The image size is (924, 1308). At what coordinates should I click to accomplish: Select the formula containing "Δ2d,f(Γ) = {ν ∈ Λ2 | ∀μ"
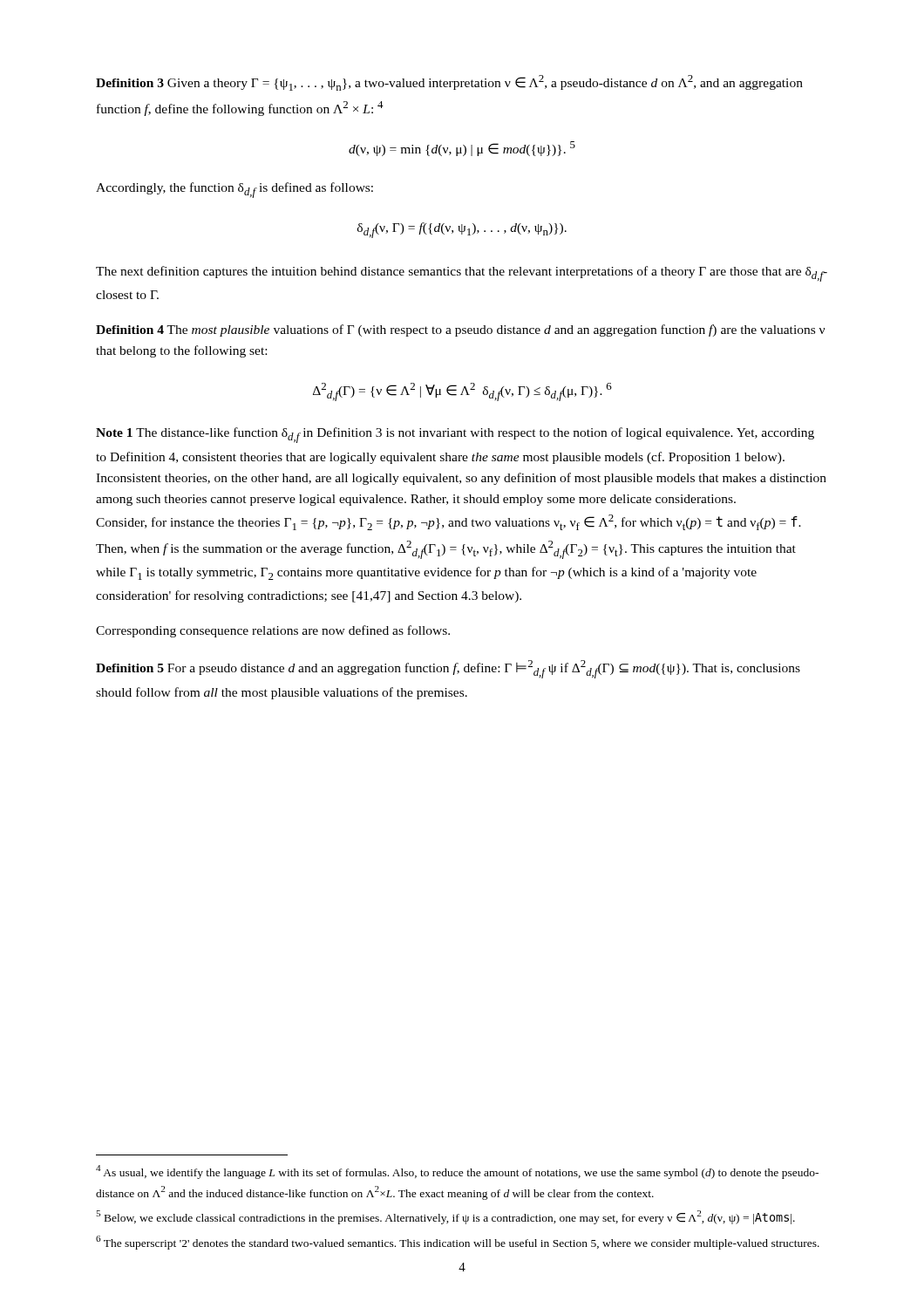462,391
